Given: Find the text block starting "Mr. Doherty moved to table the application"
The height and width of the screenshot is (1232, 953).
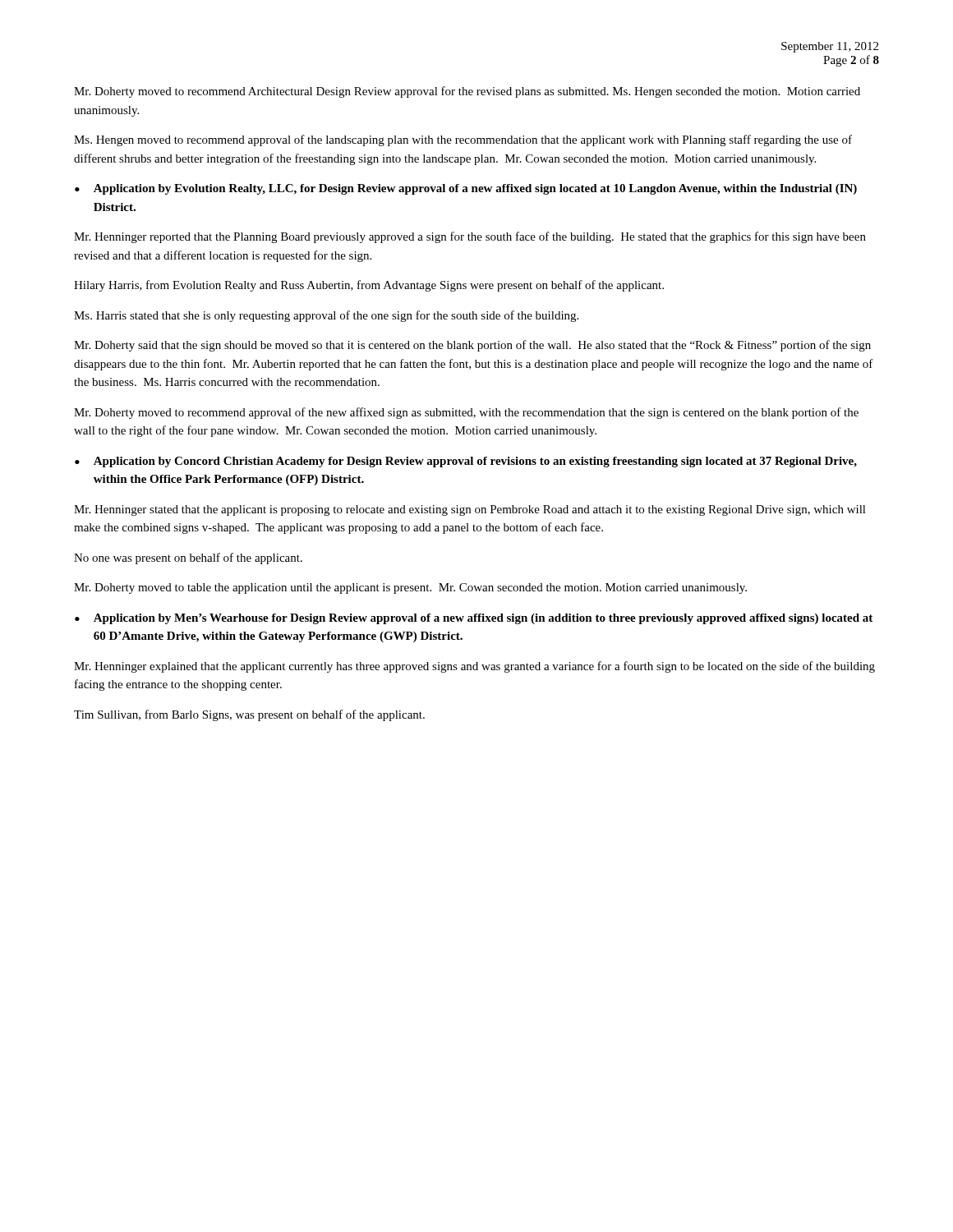Looking at the screenshot, I should pyautogui.click(x=411, y=587).
